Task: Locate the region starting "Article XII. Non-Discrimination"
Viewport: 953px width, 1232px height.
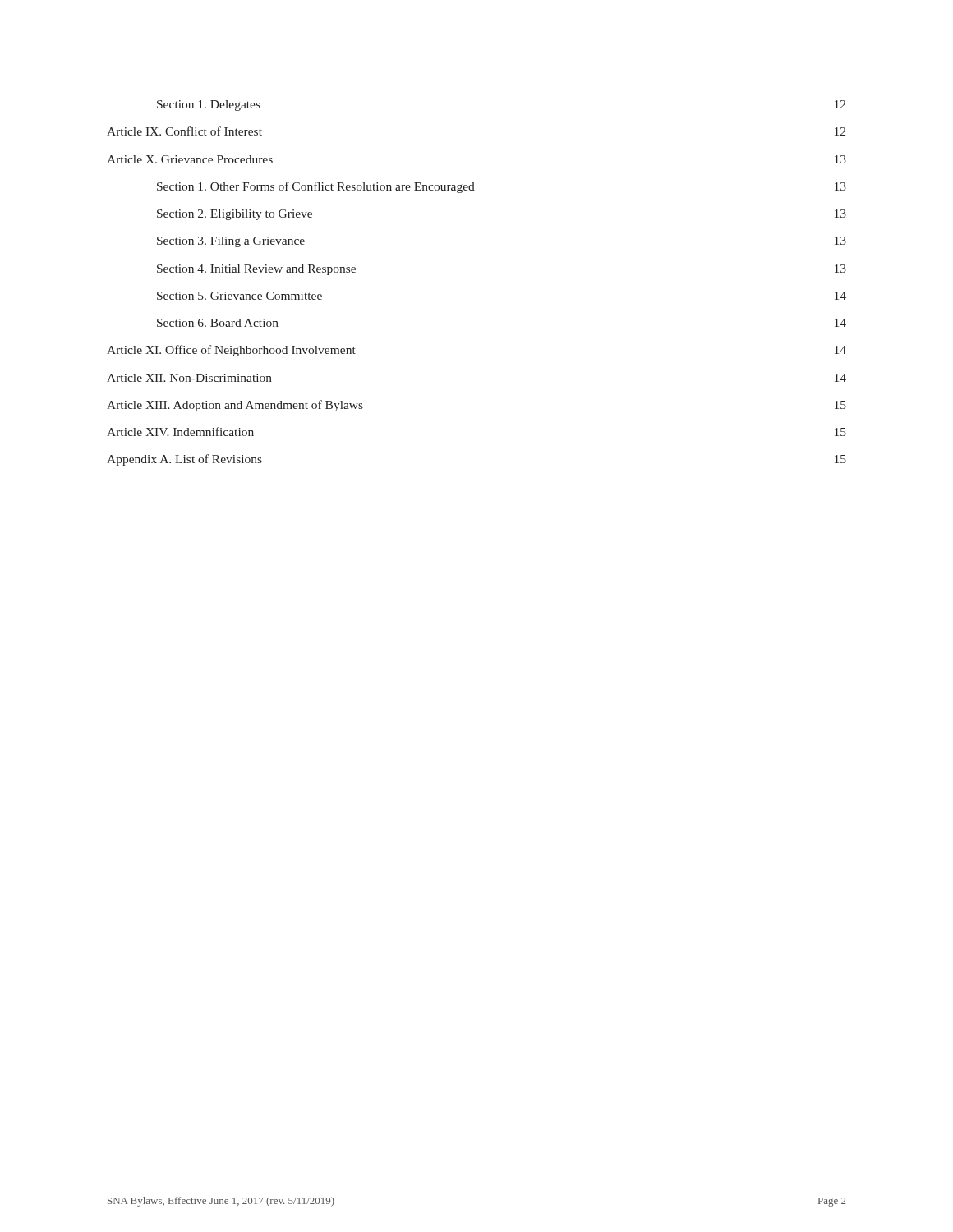Action: coord(184,378)
